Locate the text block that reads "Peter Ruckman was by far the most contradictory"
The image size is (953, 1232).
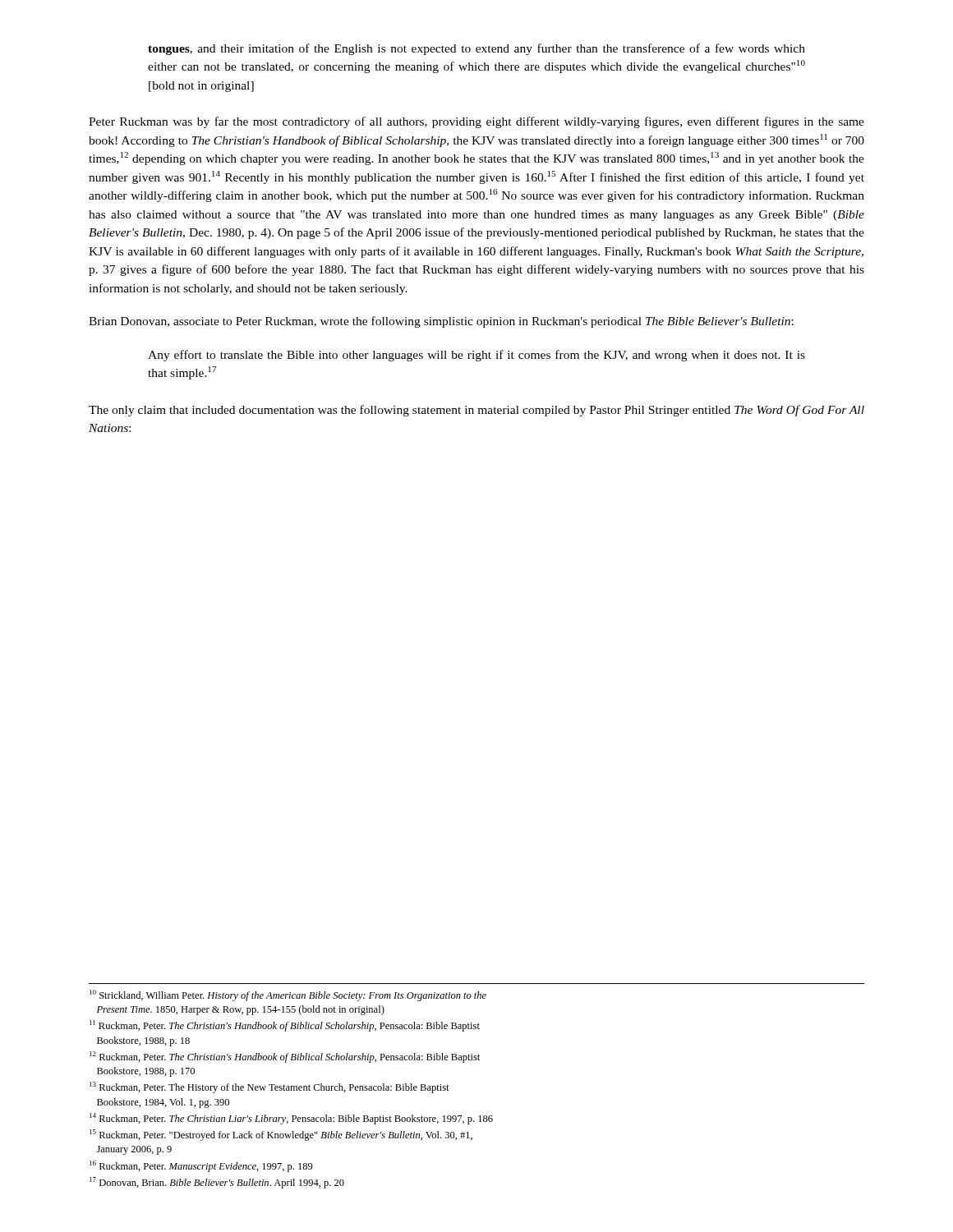[476, 205]
